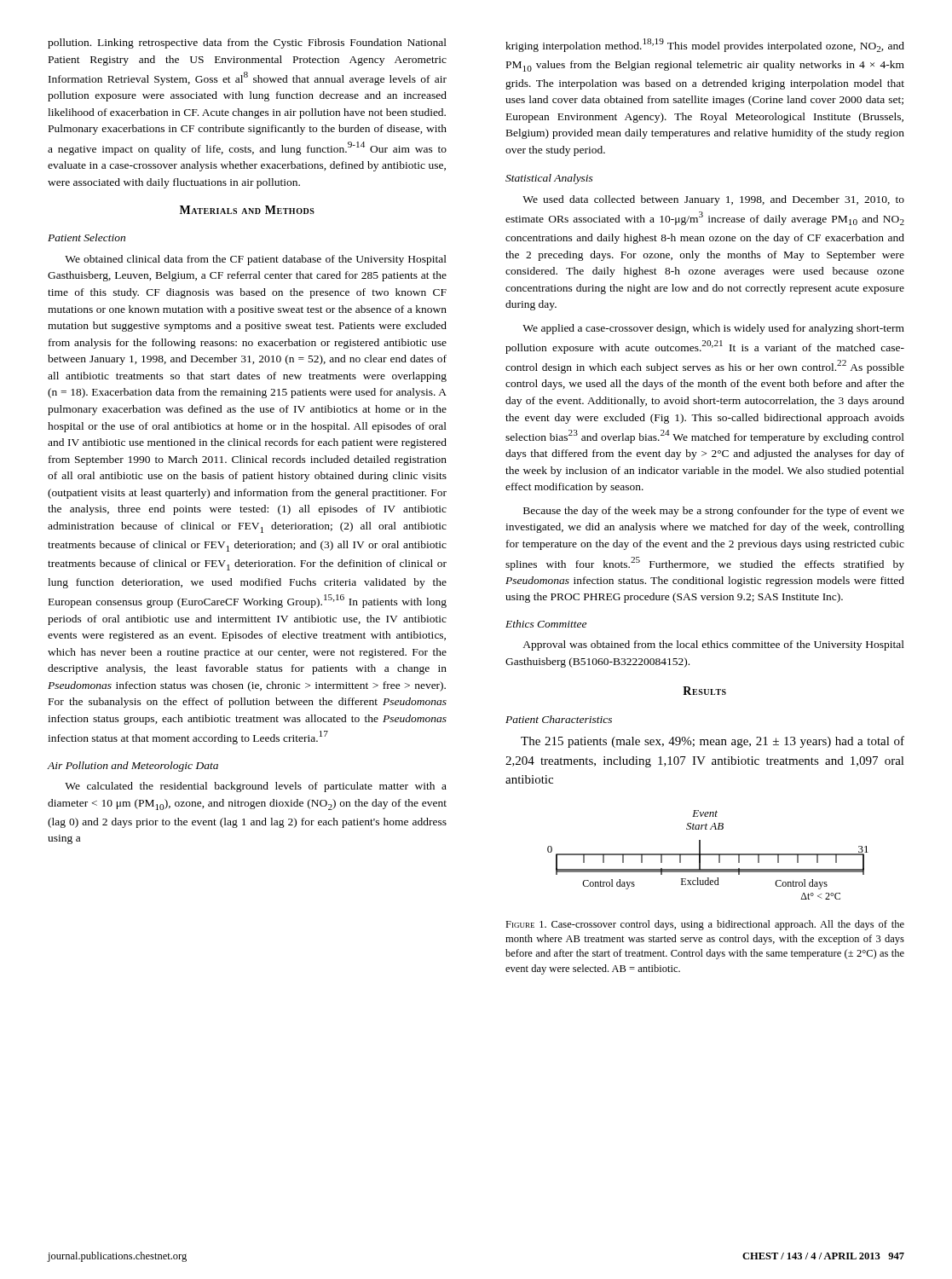Point to the block beginning "We used data collected between January 1,"

click(x=705, y=398)
